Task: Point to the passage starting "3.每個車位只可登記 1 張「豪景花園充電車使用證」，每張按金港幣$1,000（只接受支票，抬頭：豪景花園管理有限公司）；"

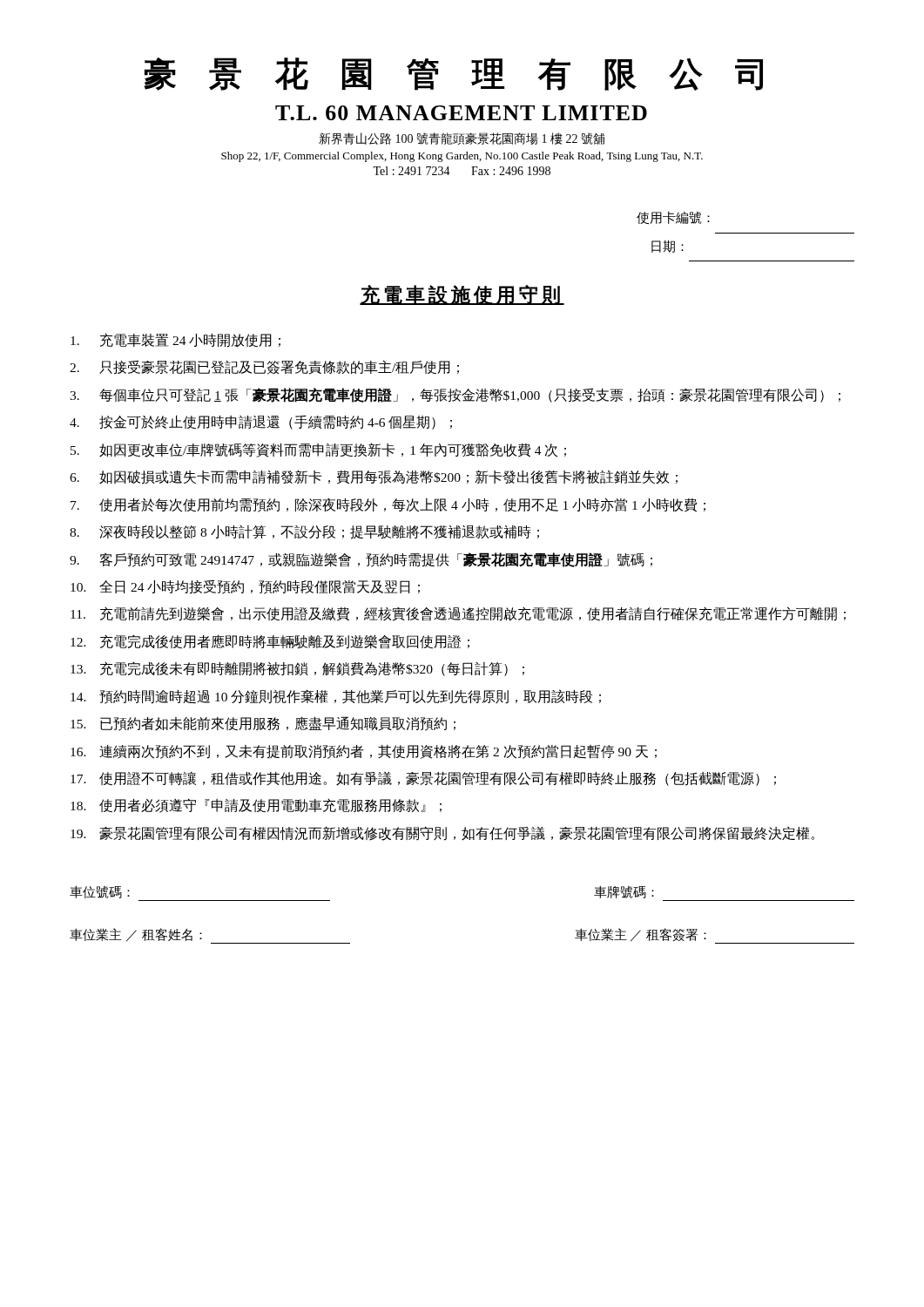Action: (462, 395)
